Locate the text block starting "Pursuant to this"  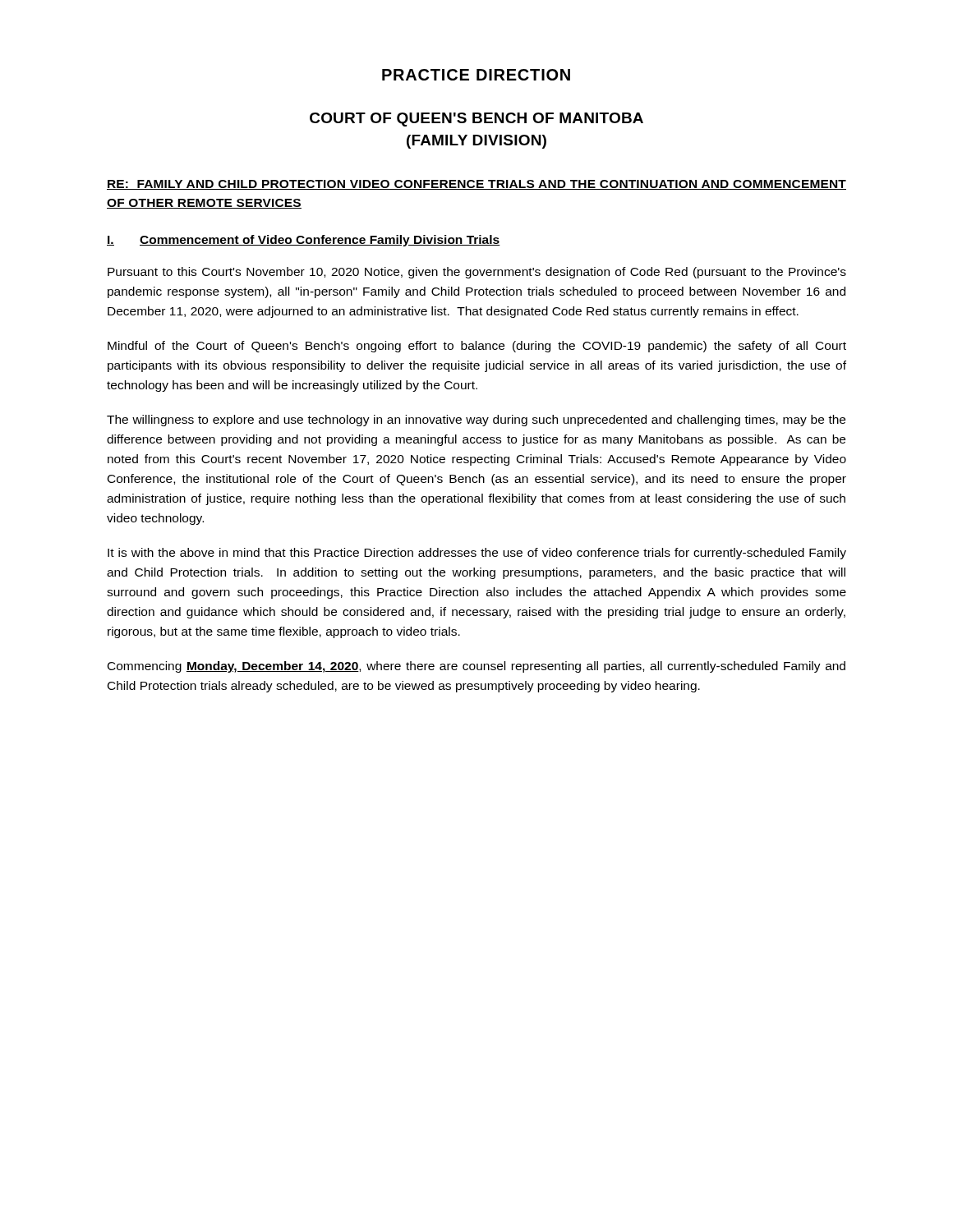(476, 291)
